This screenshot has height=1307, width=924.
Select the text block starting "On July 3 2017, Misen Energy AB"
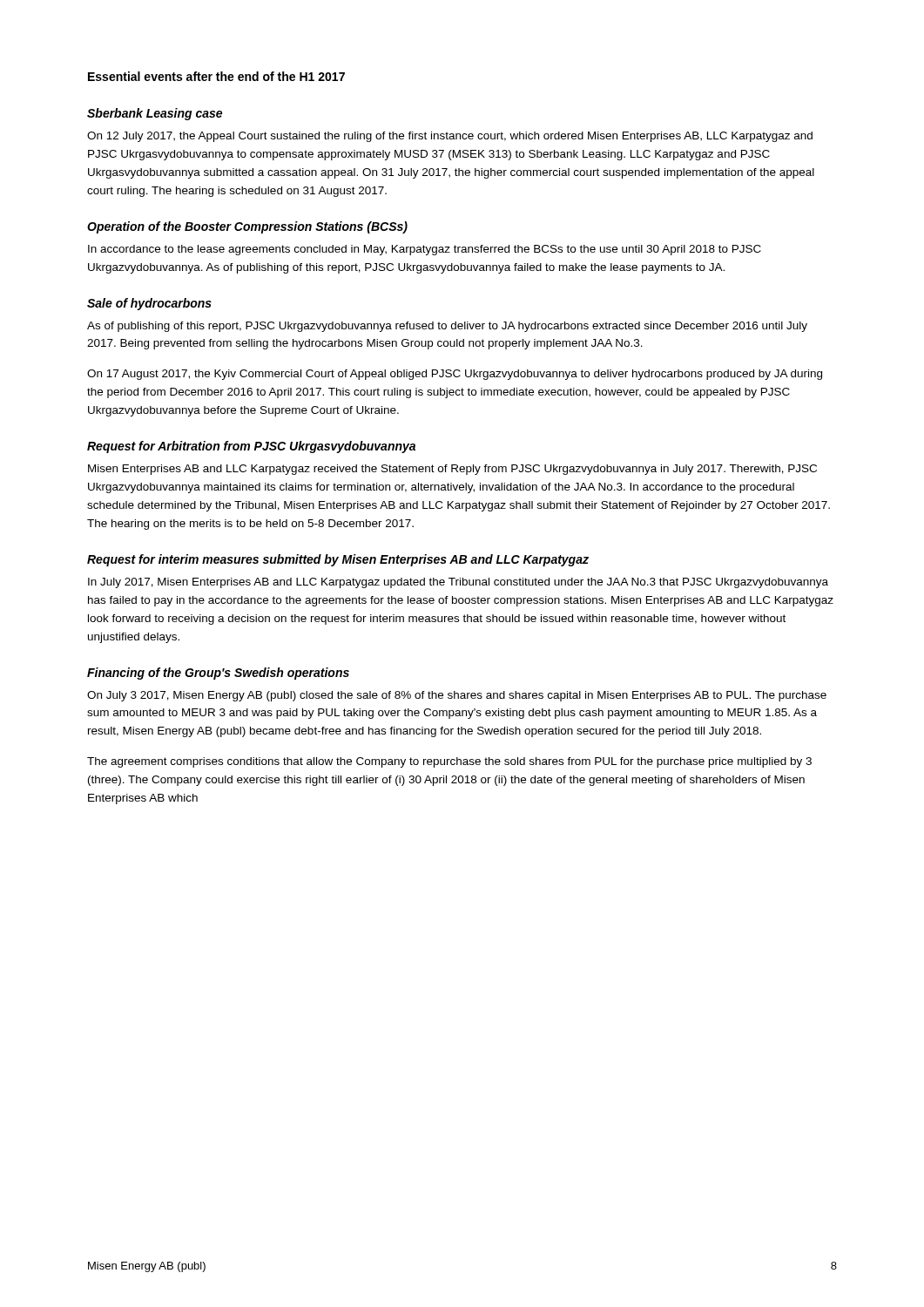(x=457, y=713)
